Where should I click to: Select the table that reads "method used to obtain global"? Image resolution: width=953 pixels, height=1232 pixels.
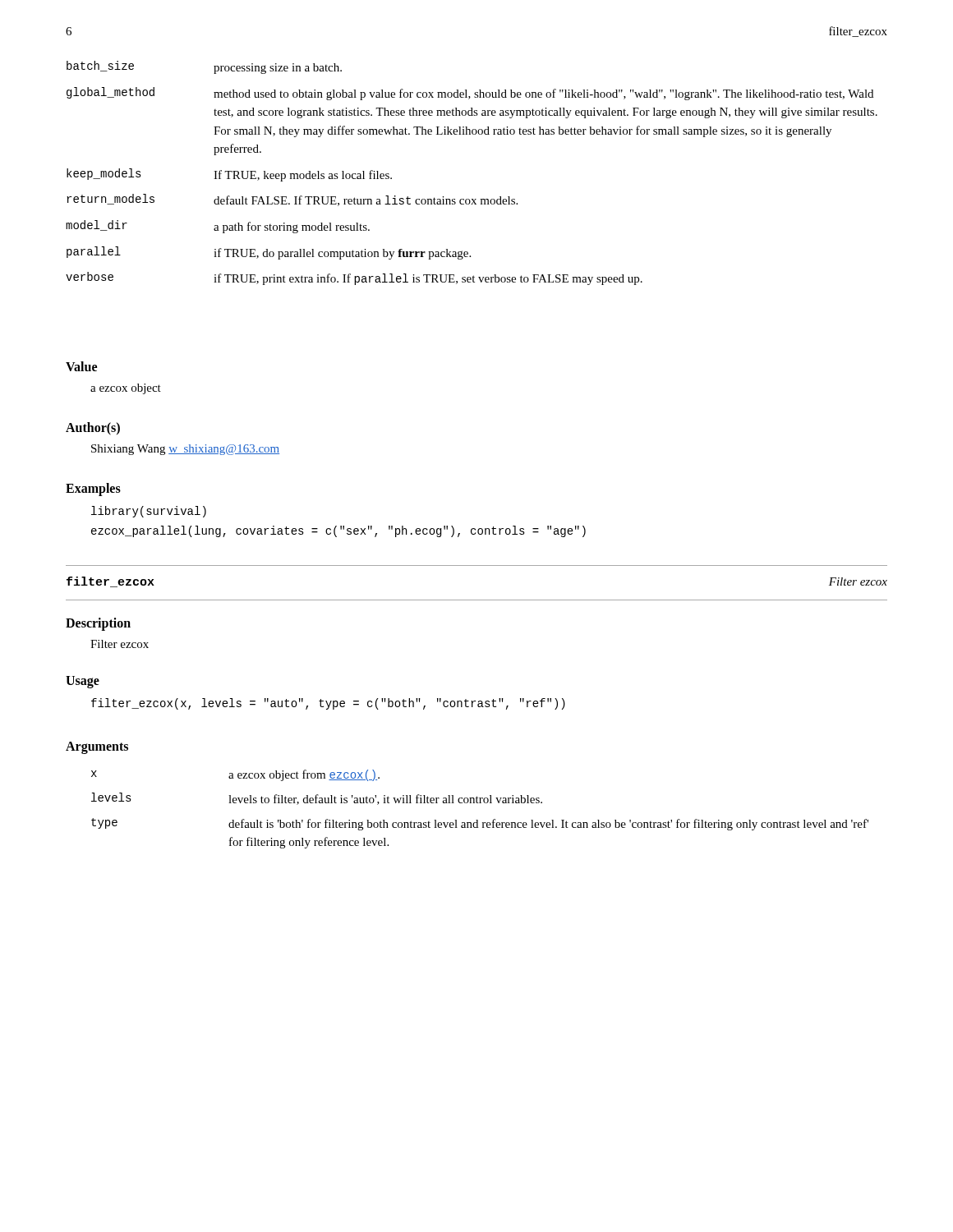click(476, 175)
